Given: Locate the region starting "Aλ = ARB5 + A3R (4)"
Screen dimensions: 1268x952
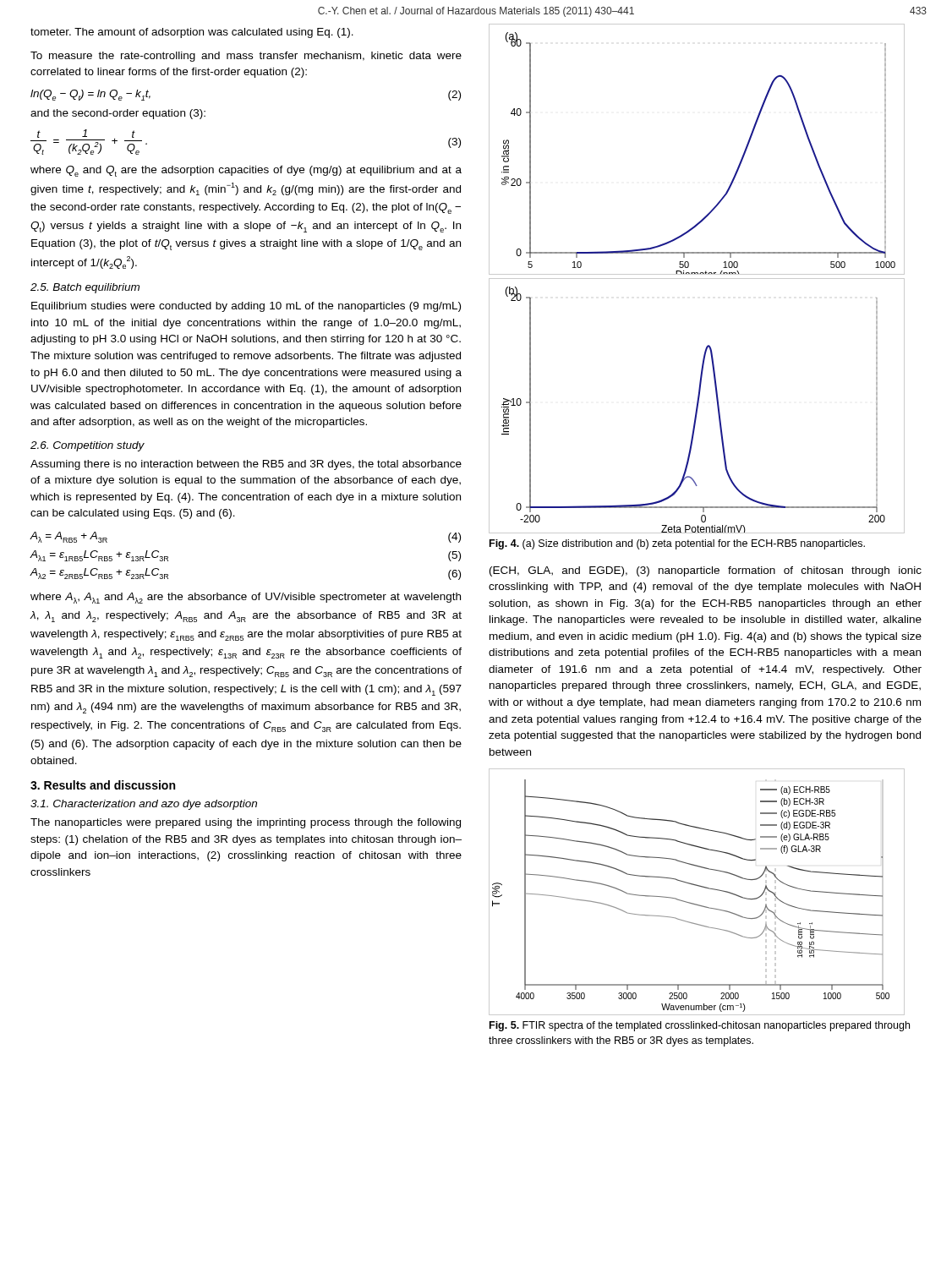Looking at the screenshot, I should pos(71,538).
